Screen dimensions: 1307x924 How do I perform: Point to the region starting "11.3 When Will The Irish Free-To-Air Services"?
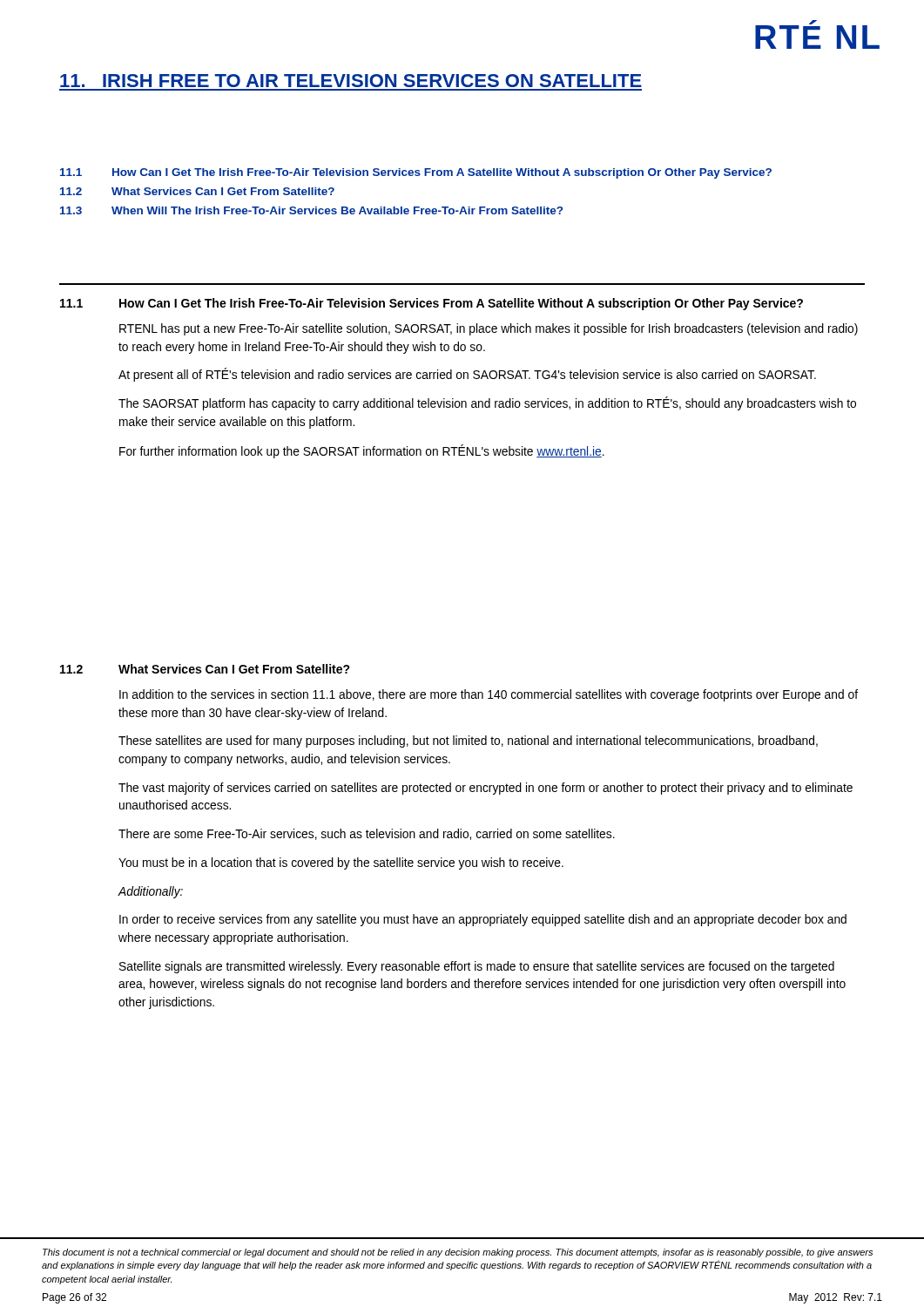311,210
